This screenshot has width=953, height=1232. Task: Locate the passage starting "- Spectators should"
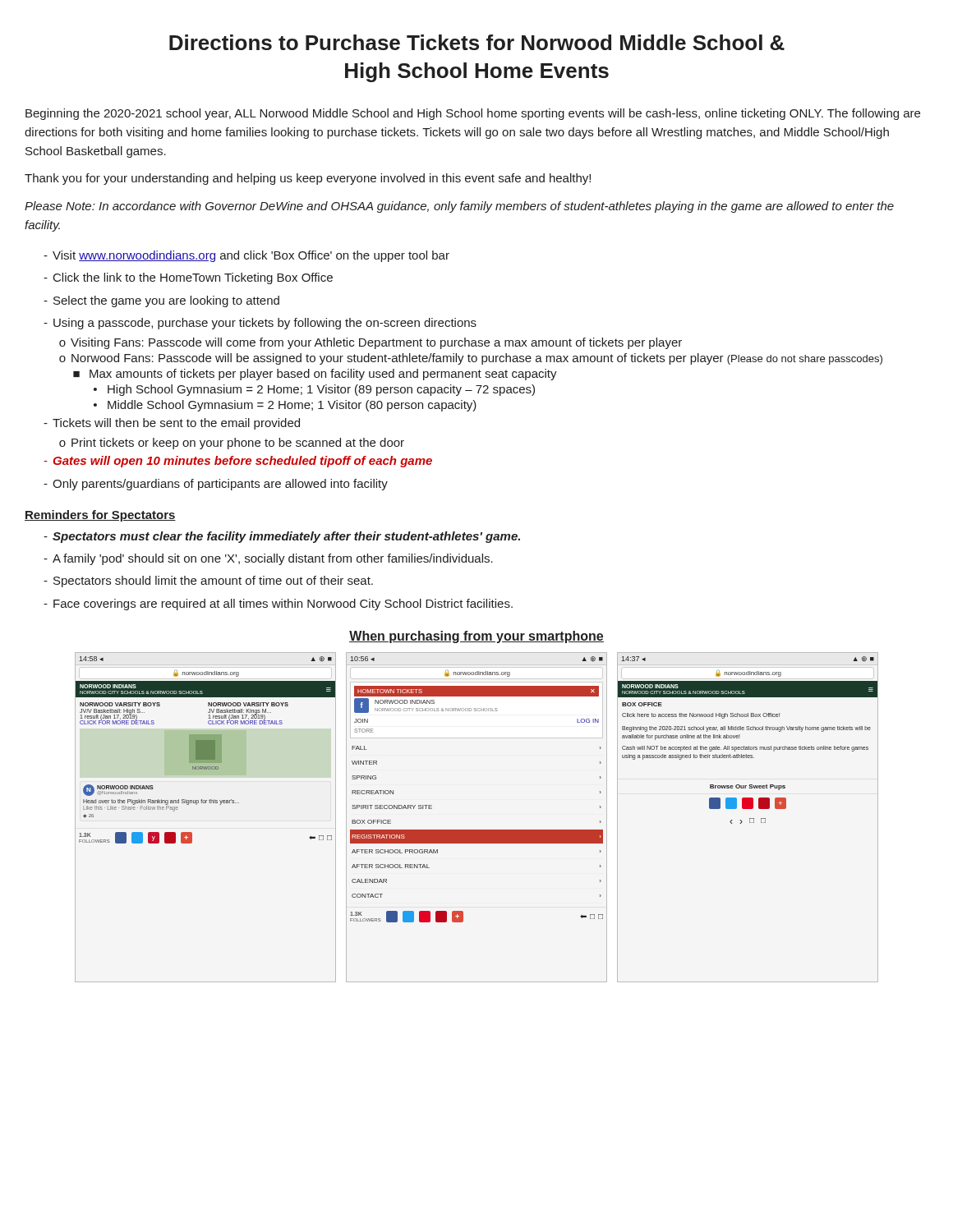coord(199,581)
